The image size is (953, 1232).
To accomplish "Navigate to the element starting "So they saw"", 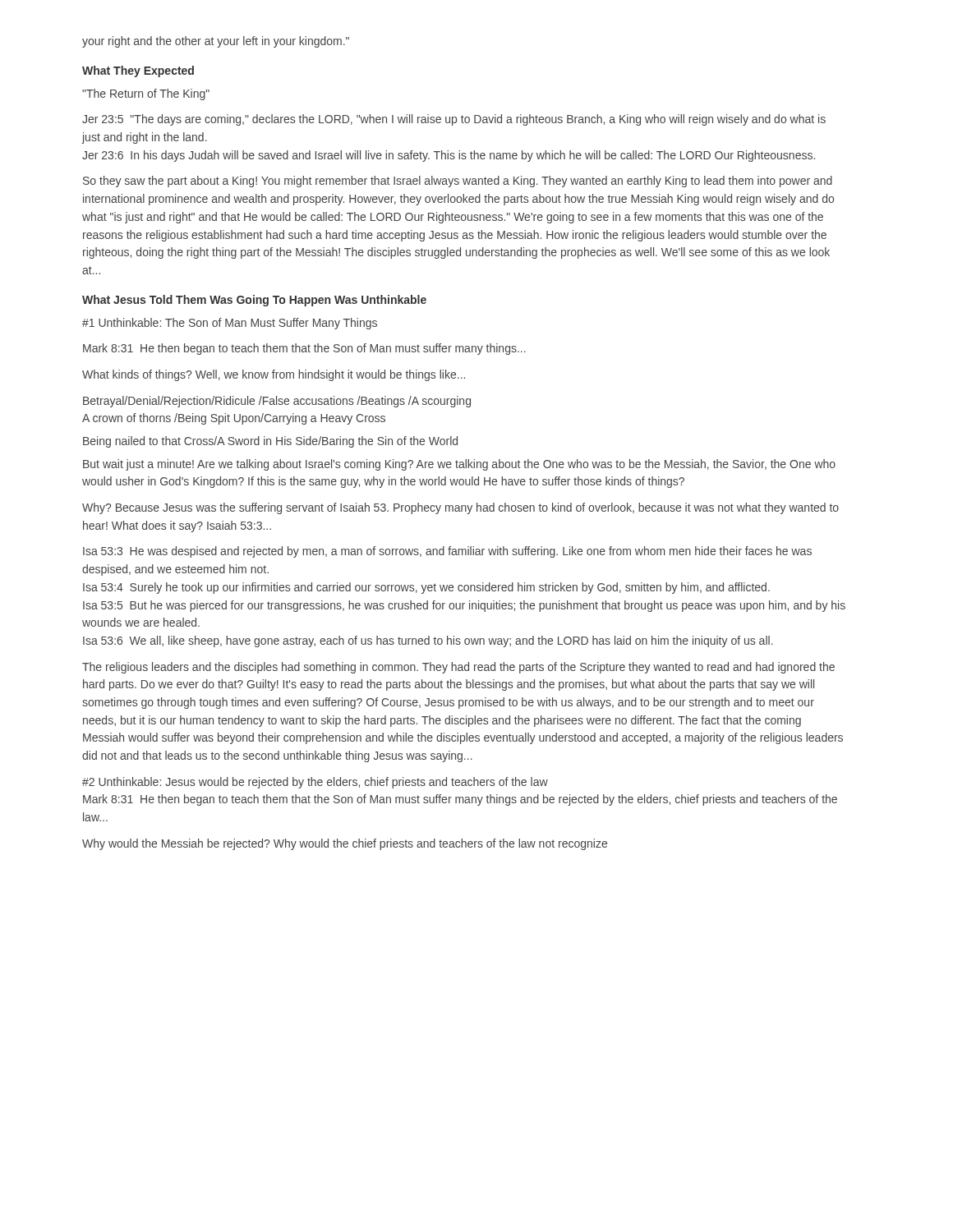I will (x=458, y=226).
